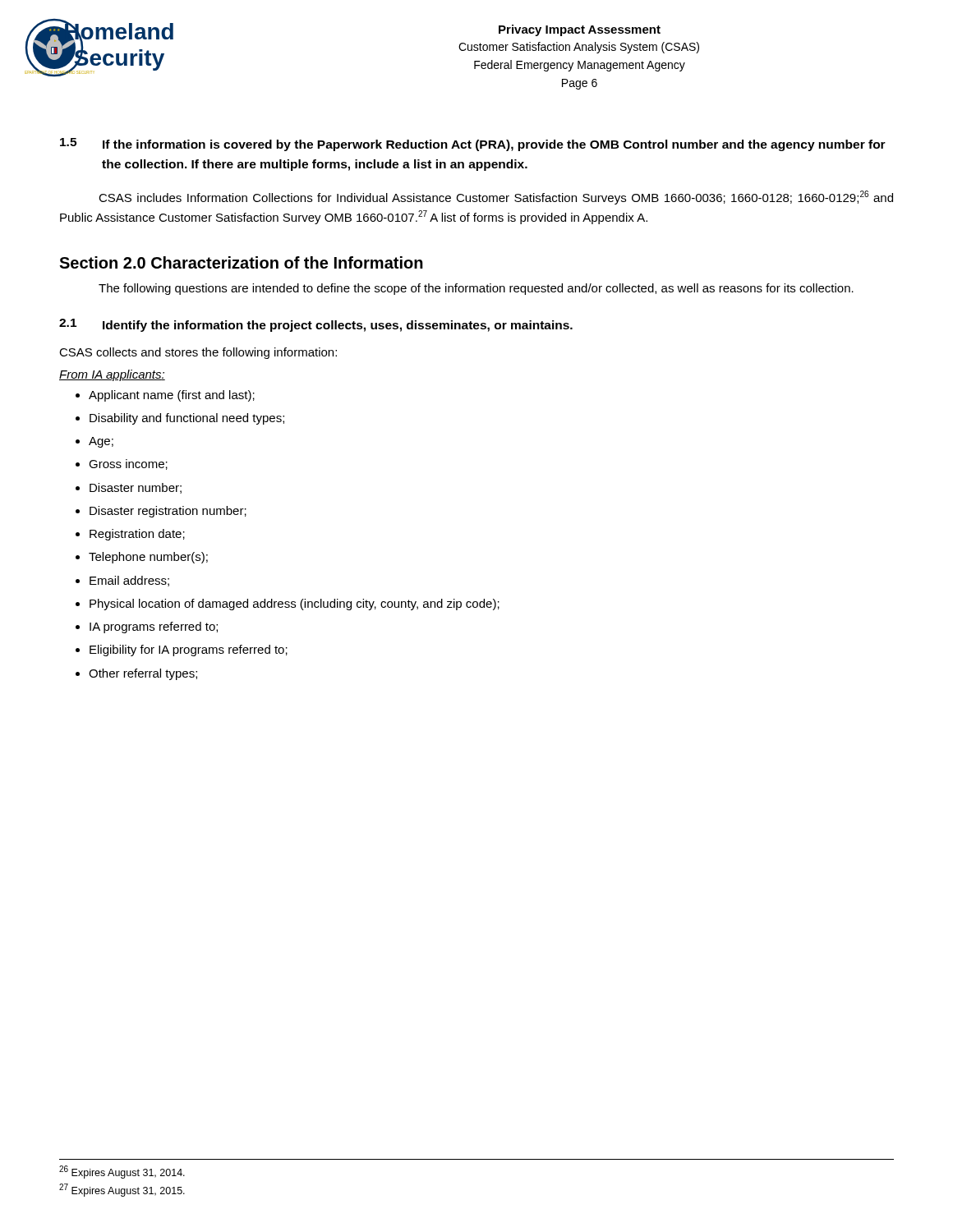
Task: Navigate to the region starting "Registration date;"
Action: point(137,534)
